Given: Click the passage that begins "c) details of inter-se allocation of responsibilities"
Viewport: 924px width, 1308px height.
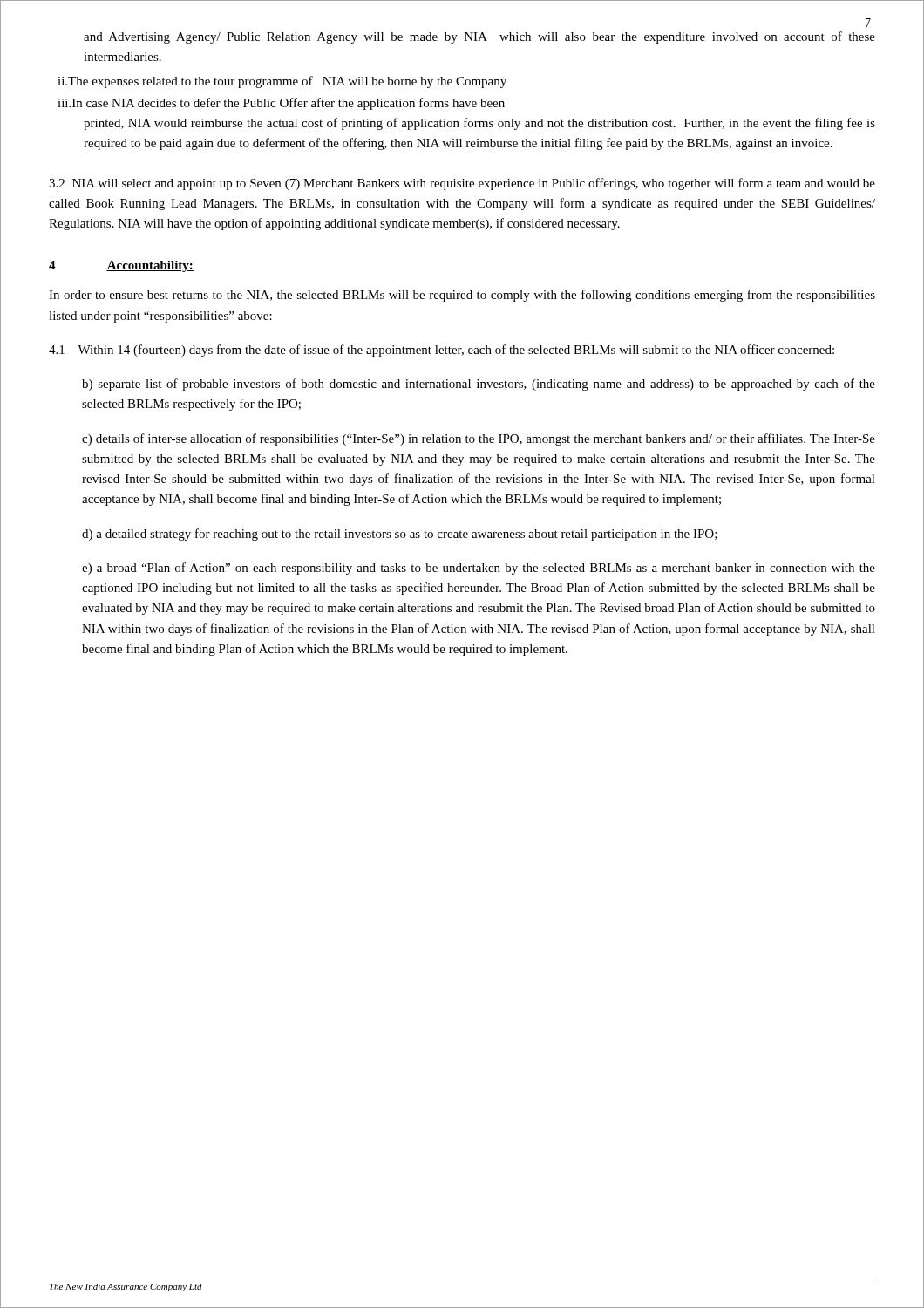Looking at the screenshot, I should pyautogui.click(x=479, y=469).
